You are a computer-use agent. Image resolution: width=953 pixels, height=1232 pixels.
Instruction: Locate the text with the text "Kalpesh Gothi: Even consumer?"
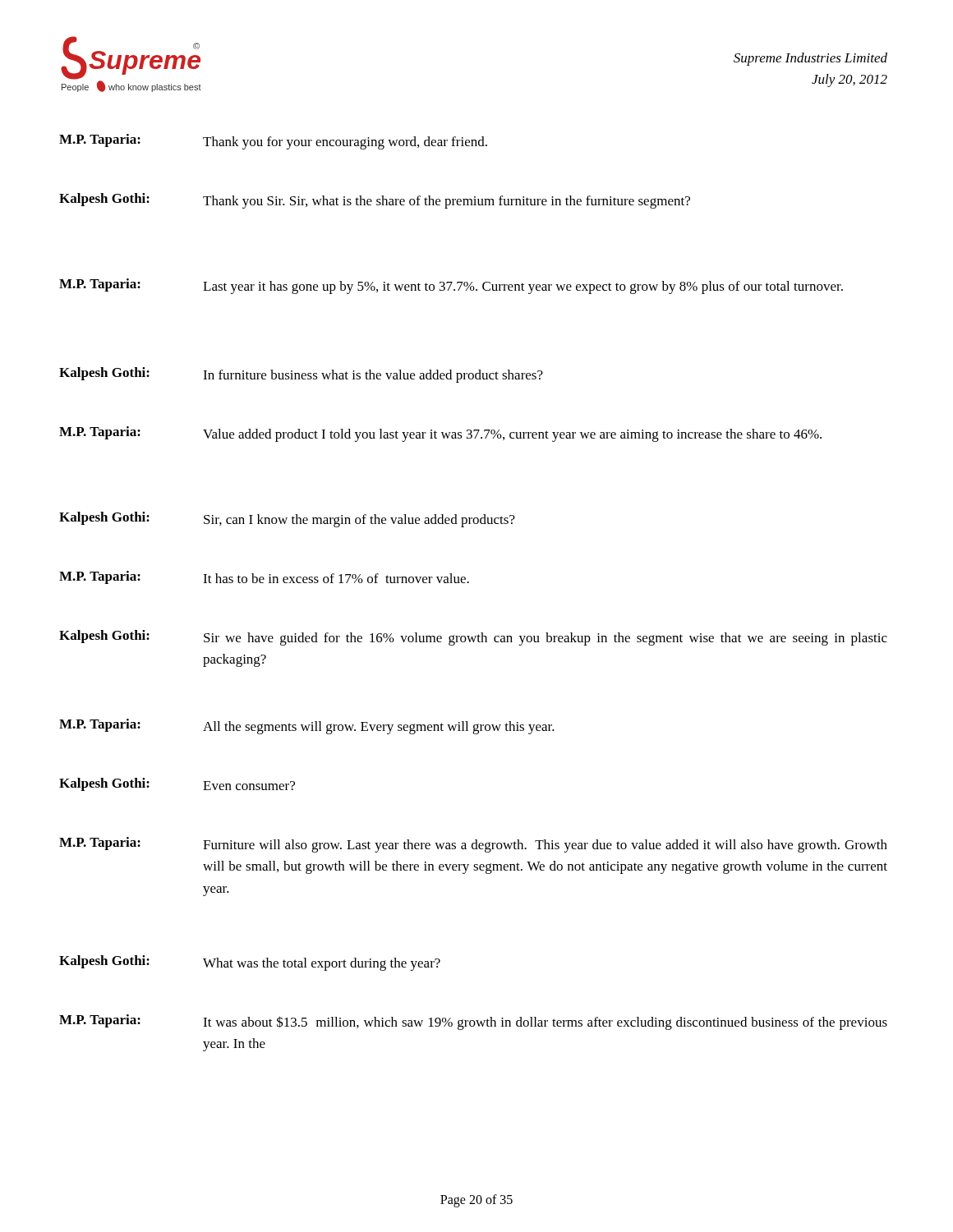pyautogui.click(x=101, y=784)
